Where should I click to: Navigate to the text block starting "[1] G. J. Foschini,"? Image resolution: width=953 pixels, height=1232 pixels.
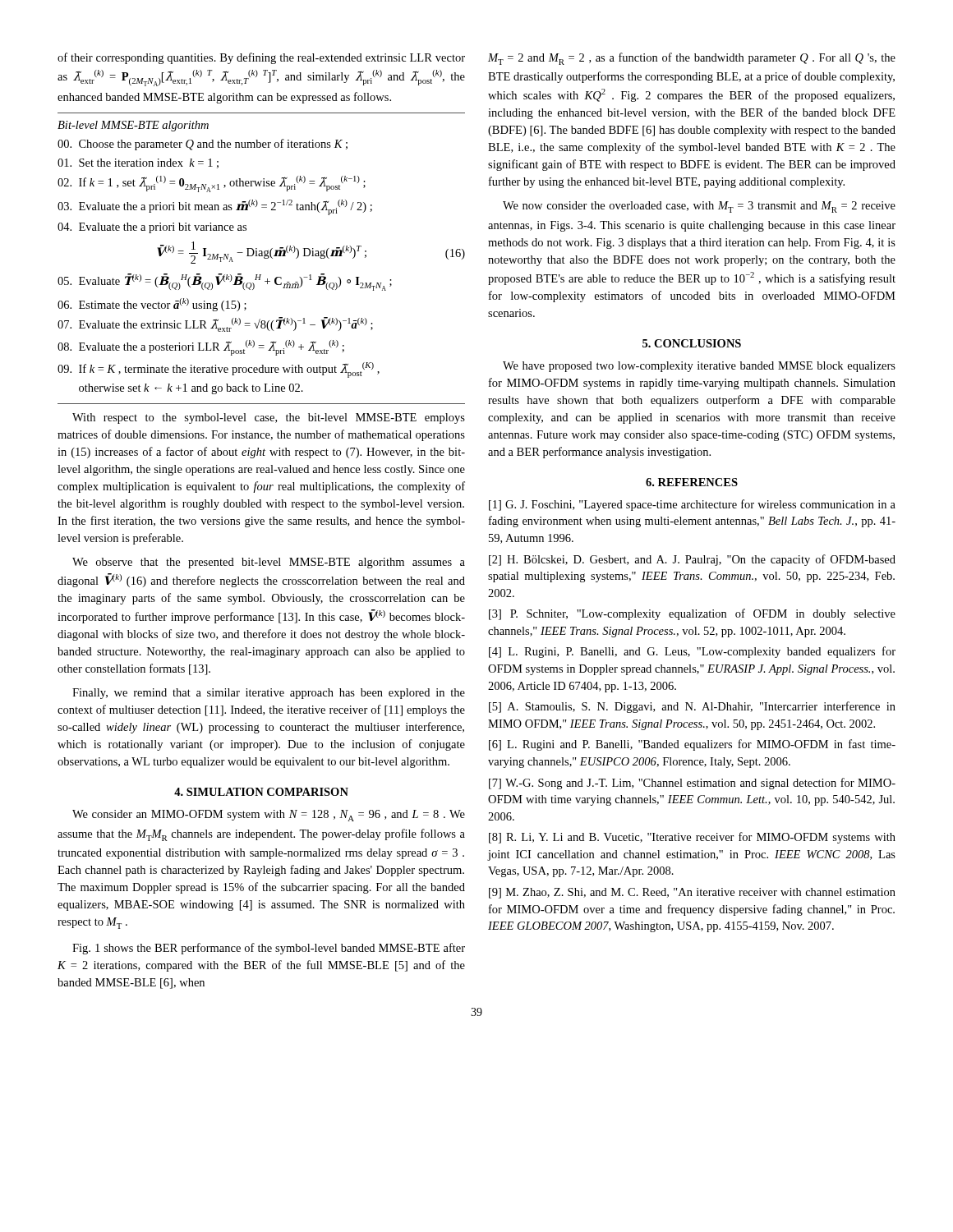coord(692,521)
